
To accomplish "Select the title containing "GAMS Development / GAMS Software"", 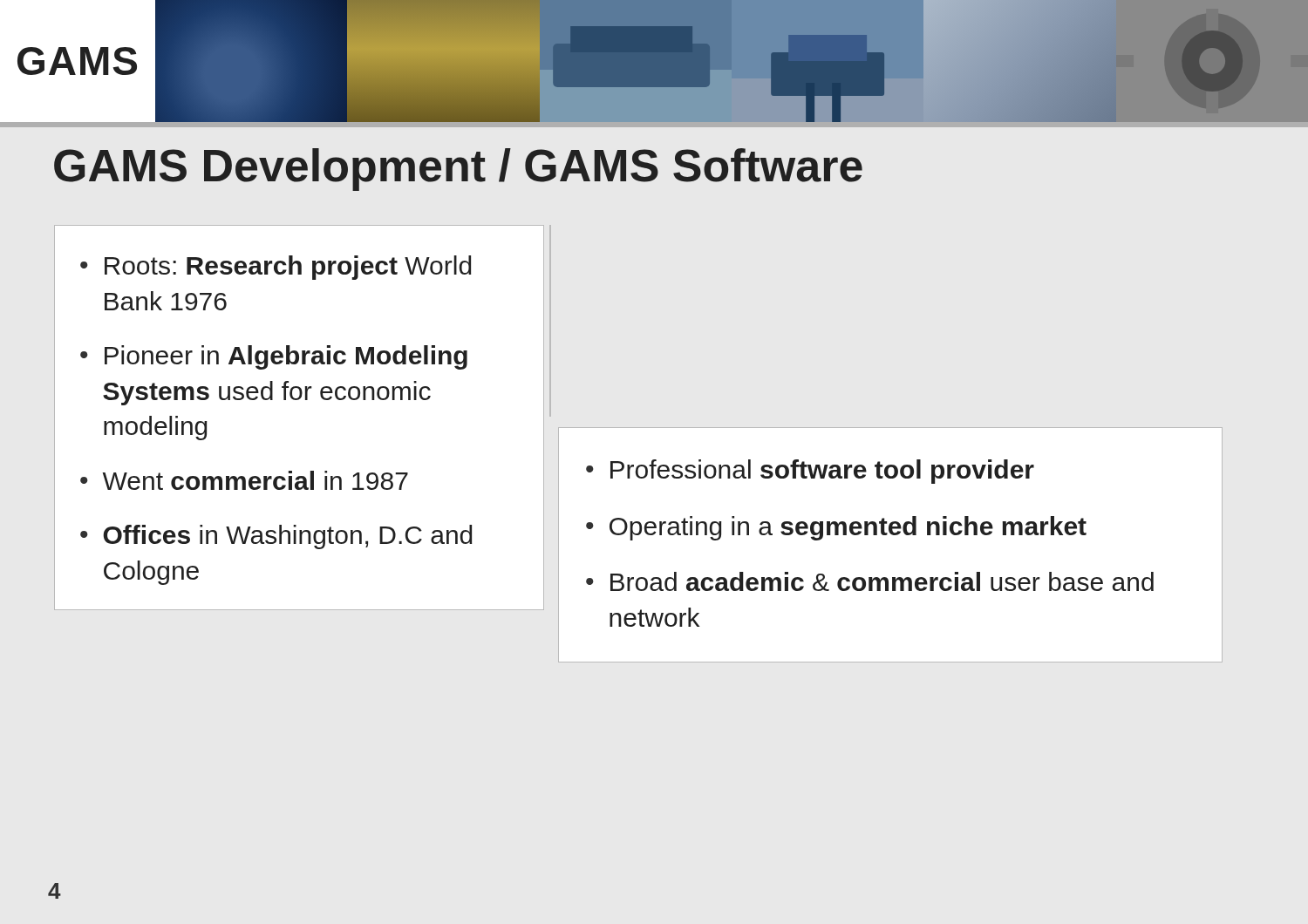I will 458,166.
